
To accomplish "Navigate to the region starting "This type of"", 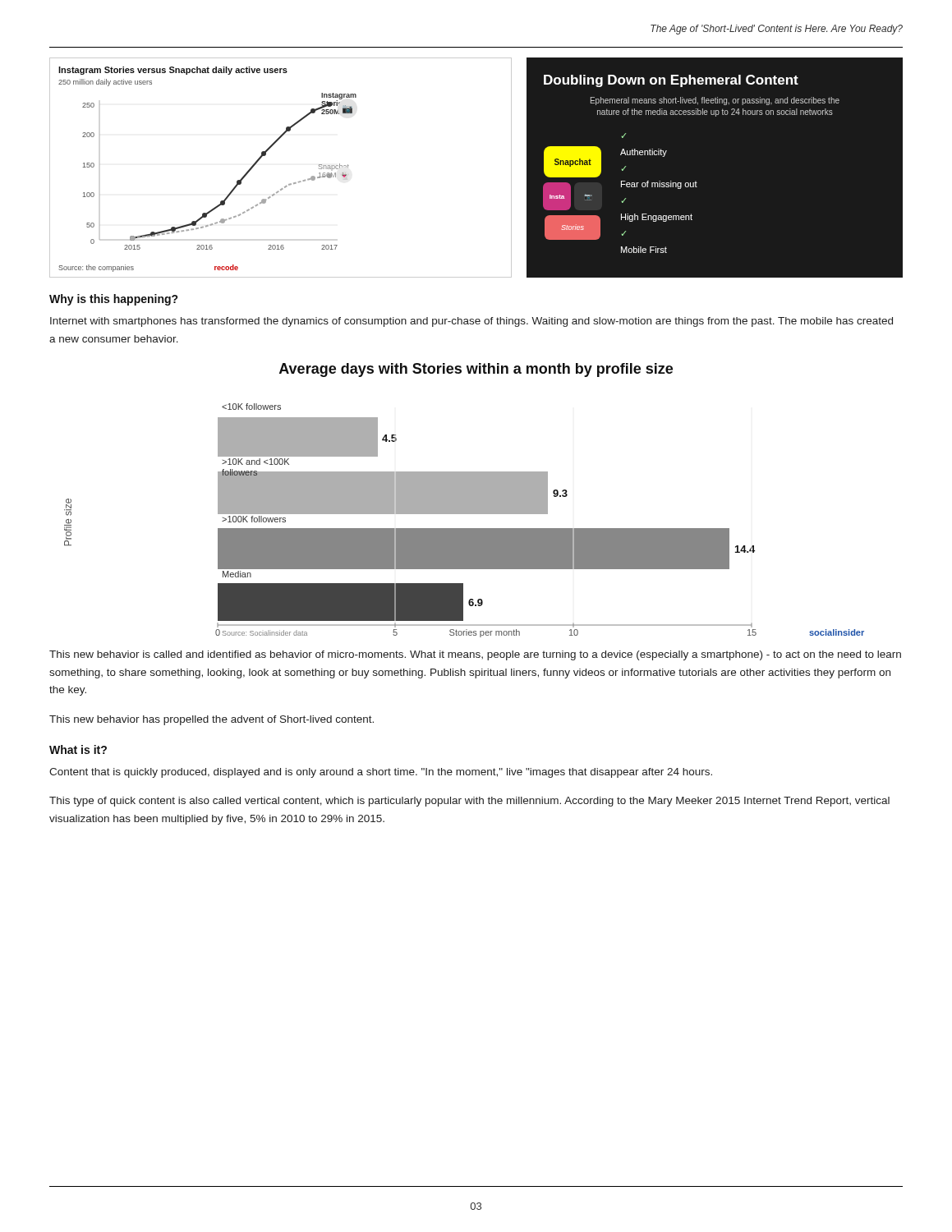I will pos(470,809).
